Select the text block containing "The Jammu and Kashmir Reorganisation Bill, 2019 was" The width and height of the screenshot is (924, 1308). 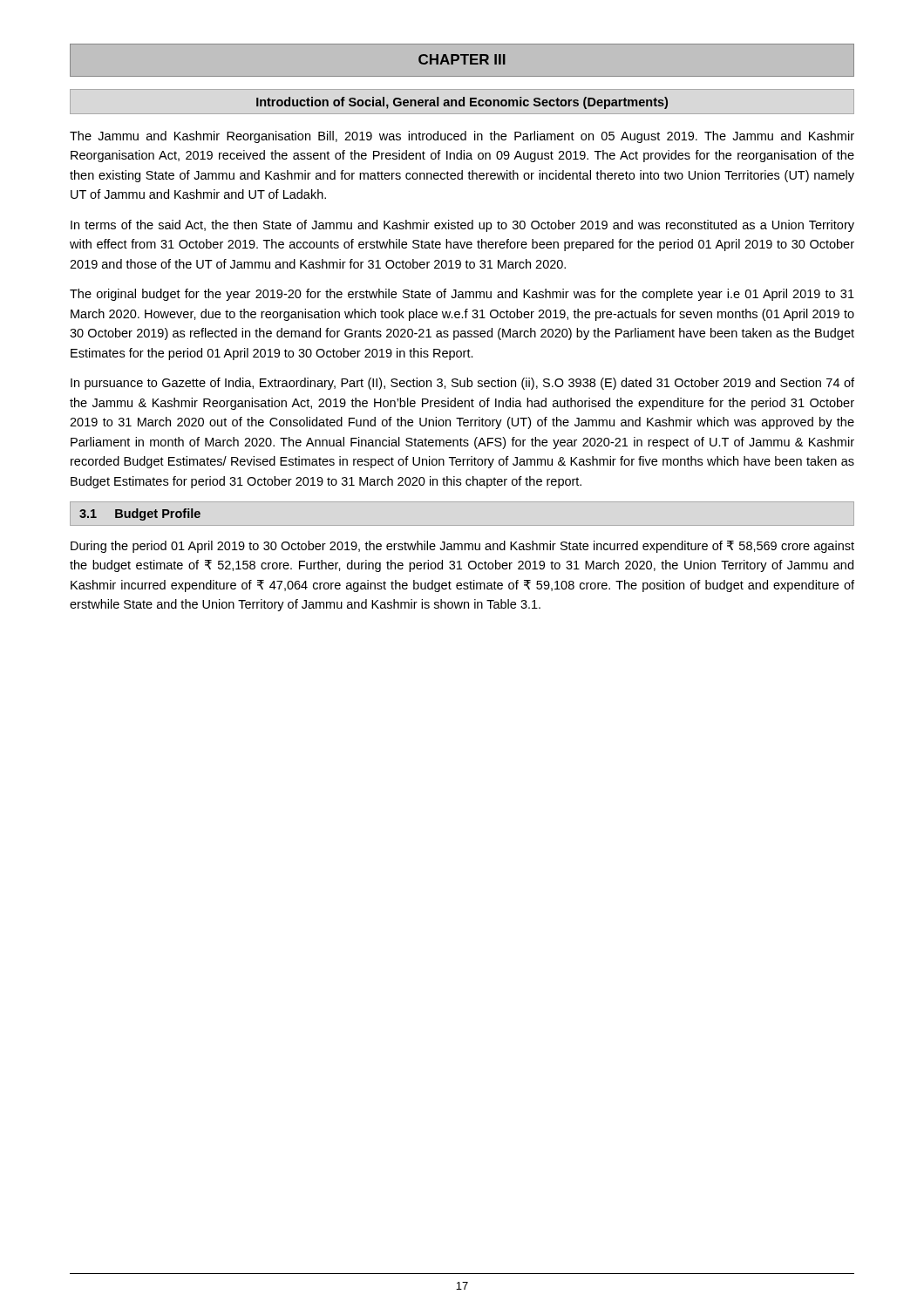pyautogui.click(x=462, y=165)
